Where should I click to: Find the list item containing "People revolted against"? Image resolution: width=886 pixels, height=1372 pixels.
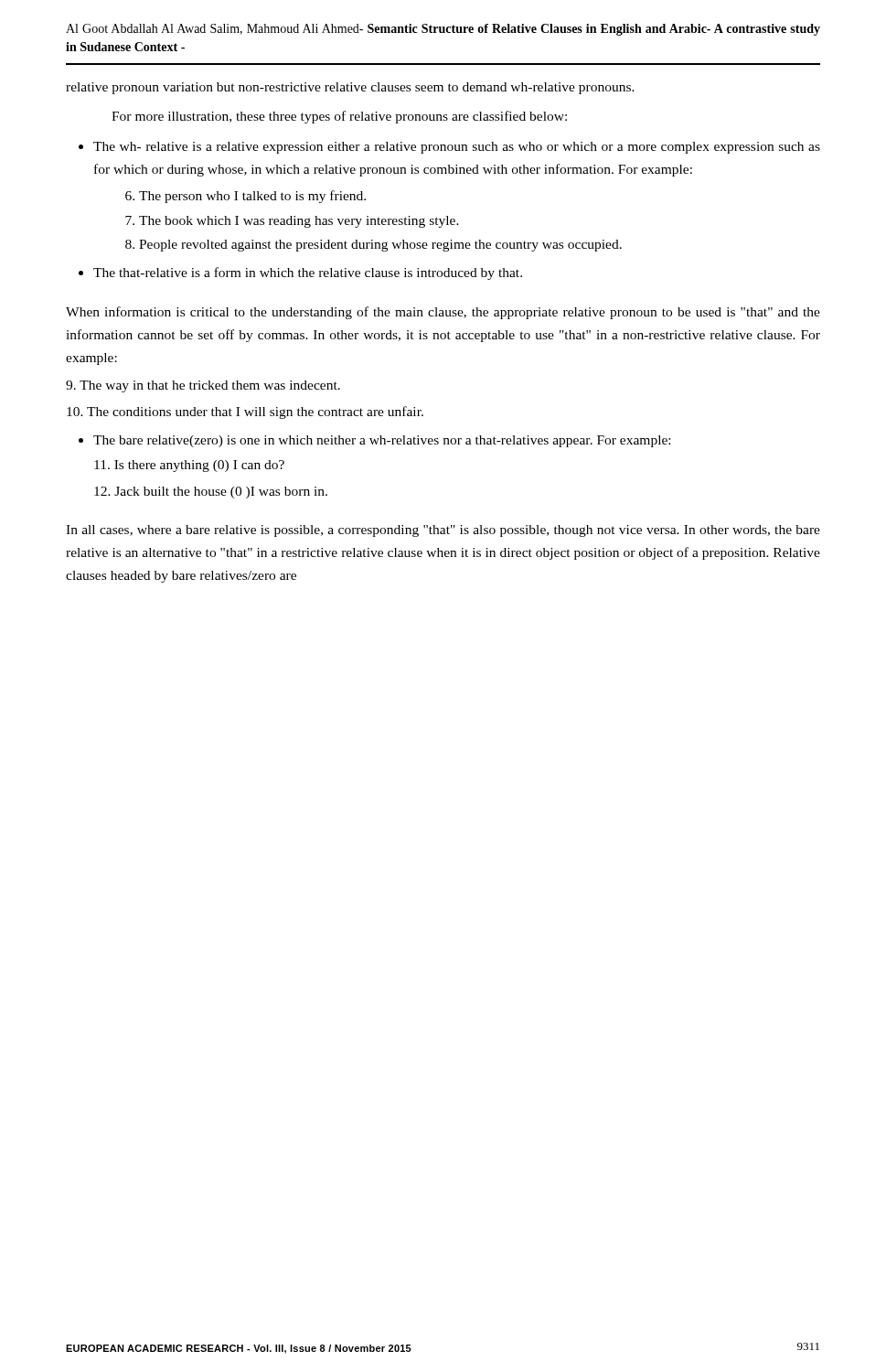tap(381, 244)
